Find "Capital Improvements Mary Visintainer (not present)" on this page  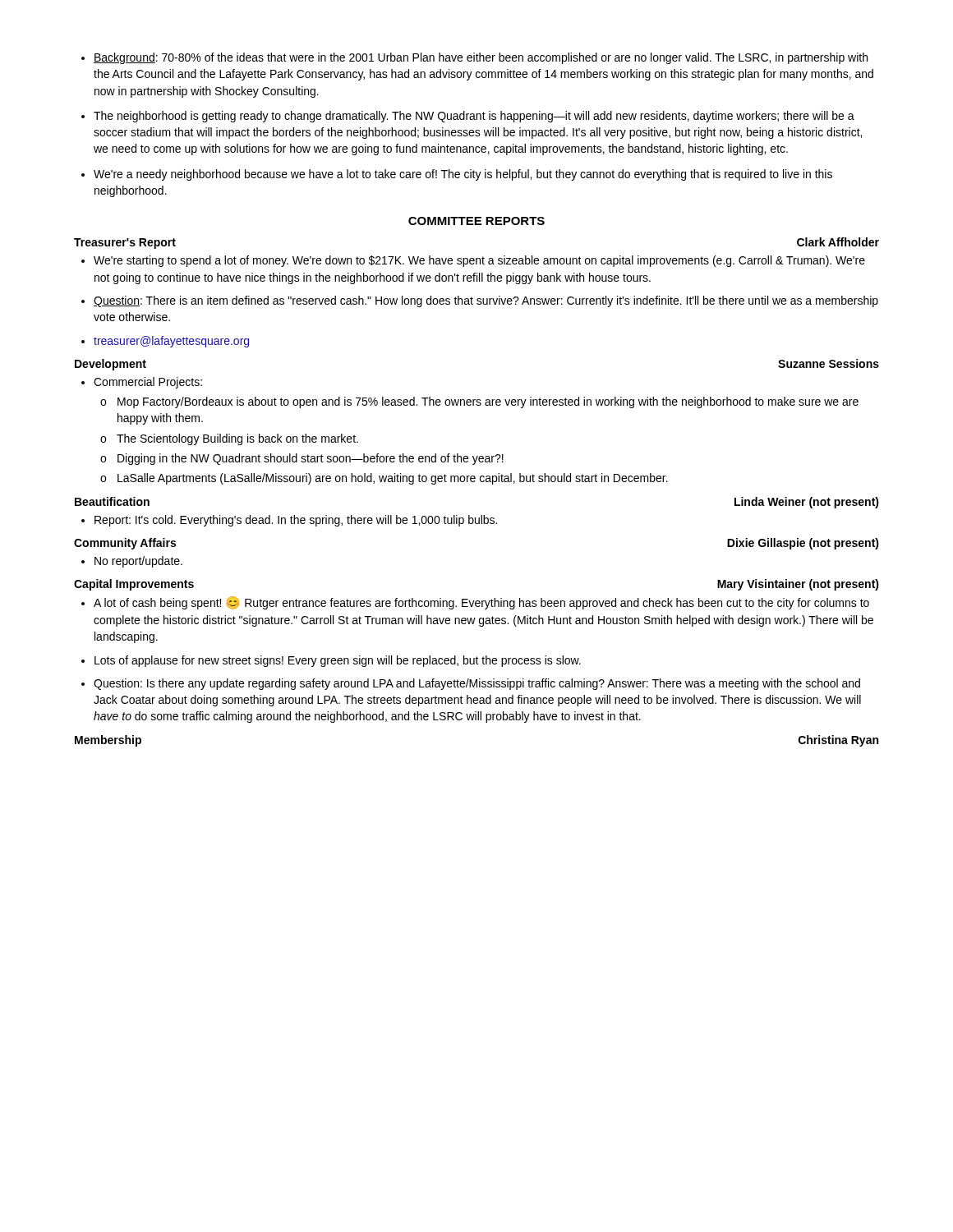click(x=134, y=584)
